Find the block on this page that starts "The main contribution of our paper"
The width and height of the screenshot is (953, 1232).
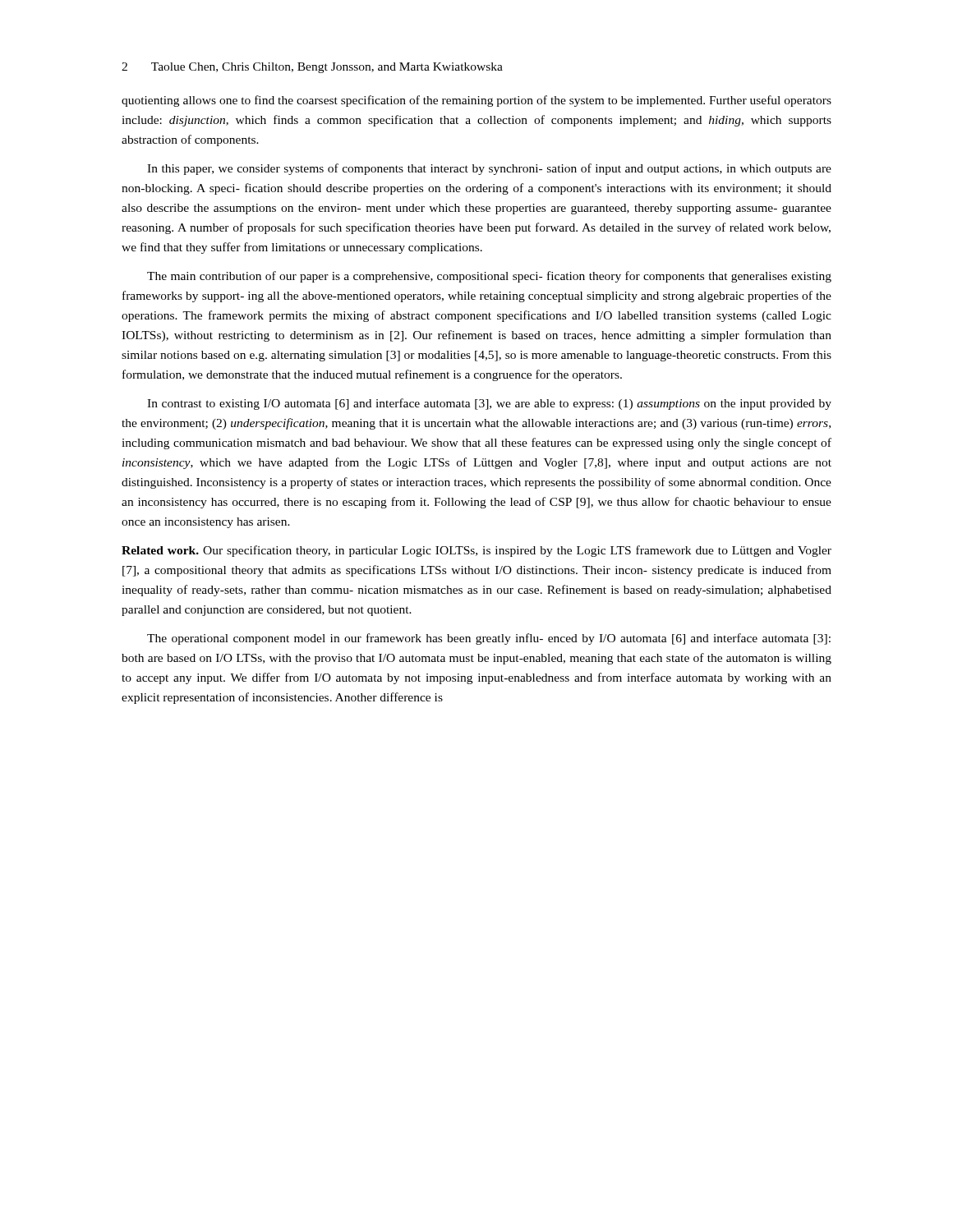coord(476,325)
